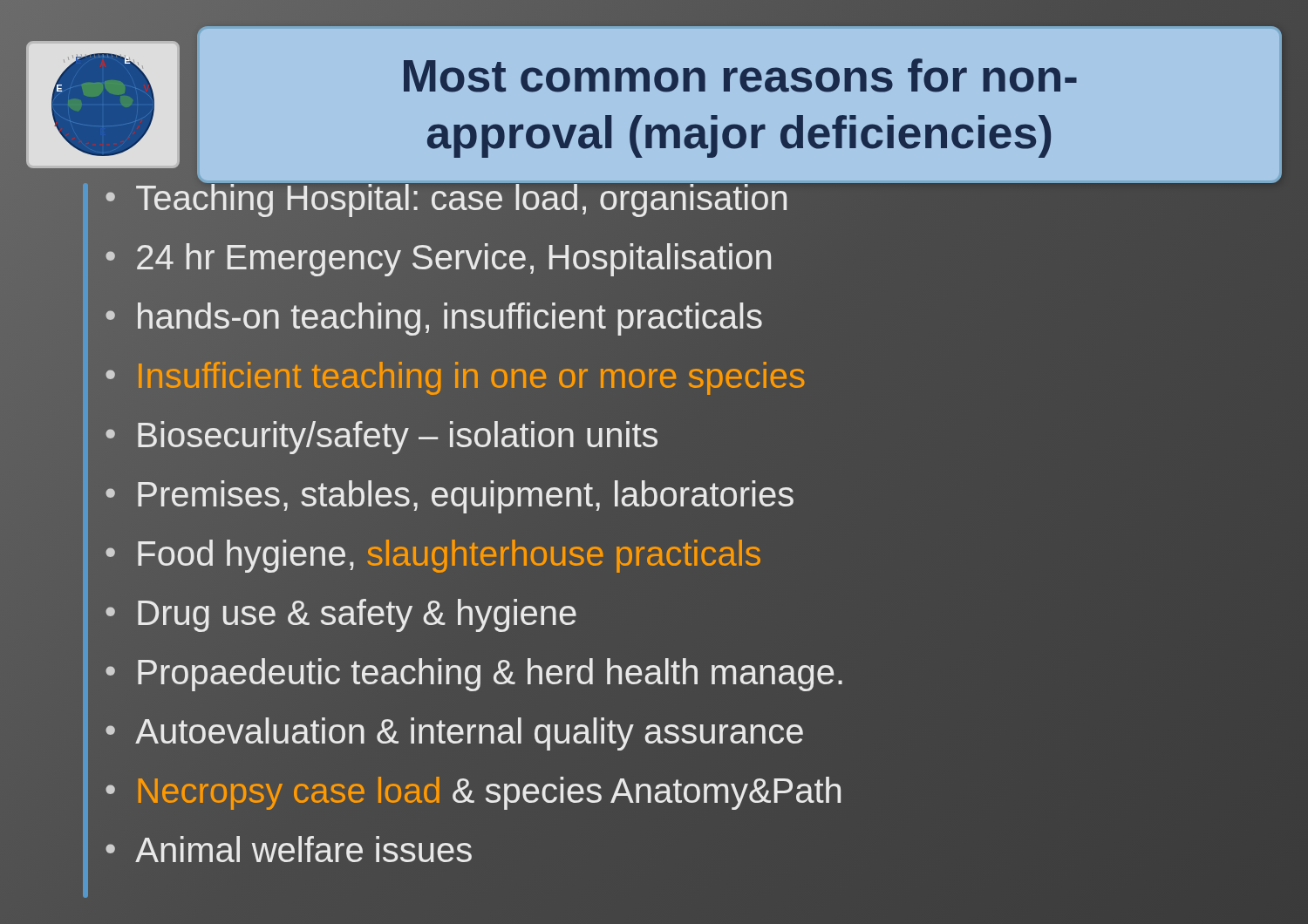
Task: Click on the element starting "• hands-on teaching, insufficient"
Action: (434, 316)
